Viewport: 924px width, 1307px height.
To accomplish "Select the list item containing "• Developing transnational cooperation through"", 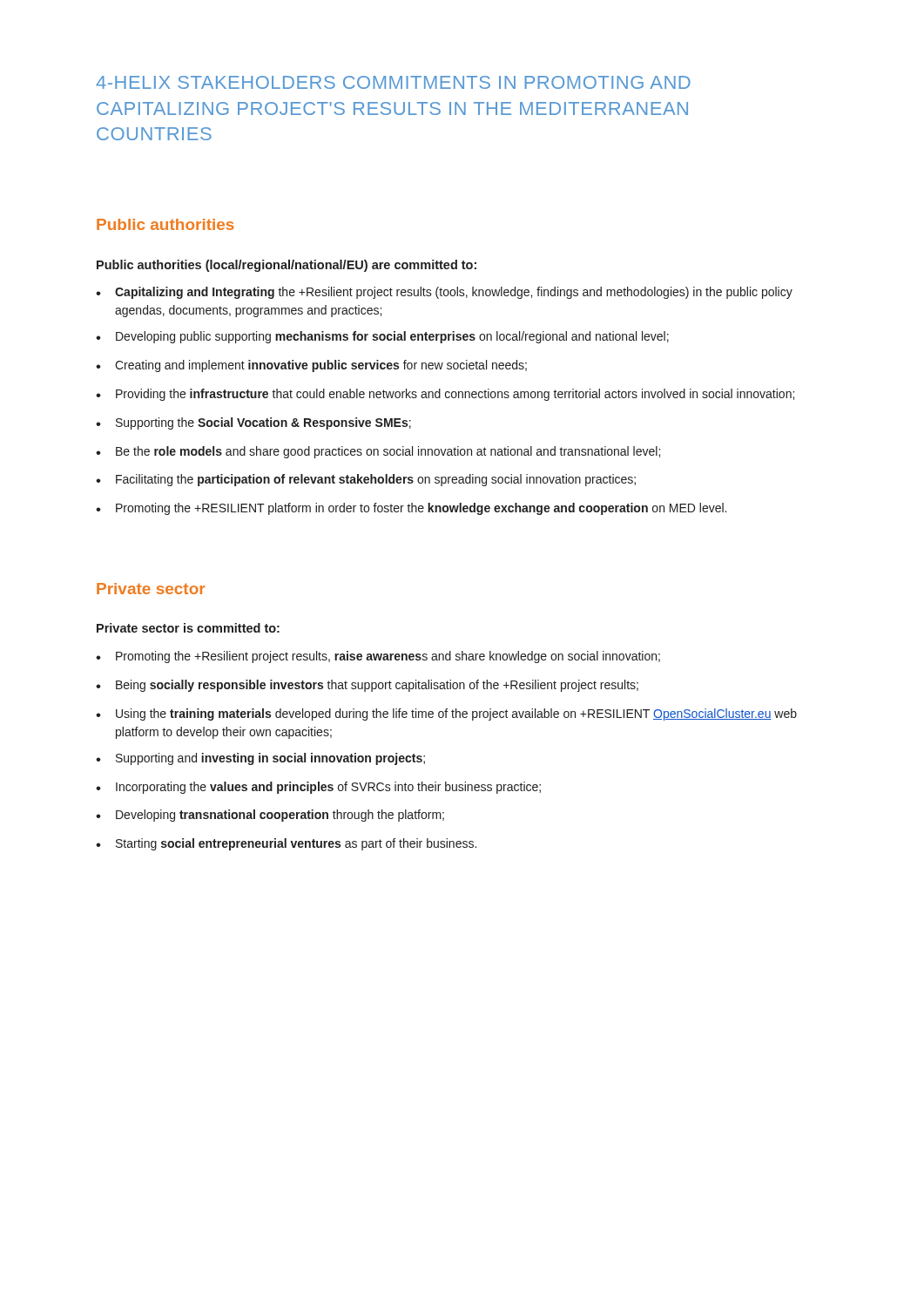I will [270, 816].
